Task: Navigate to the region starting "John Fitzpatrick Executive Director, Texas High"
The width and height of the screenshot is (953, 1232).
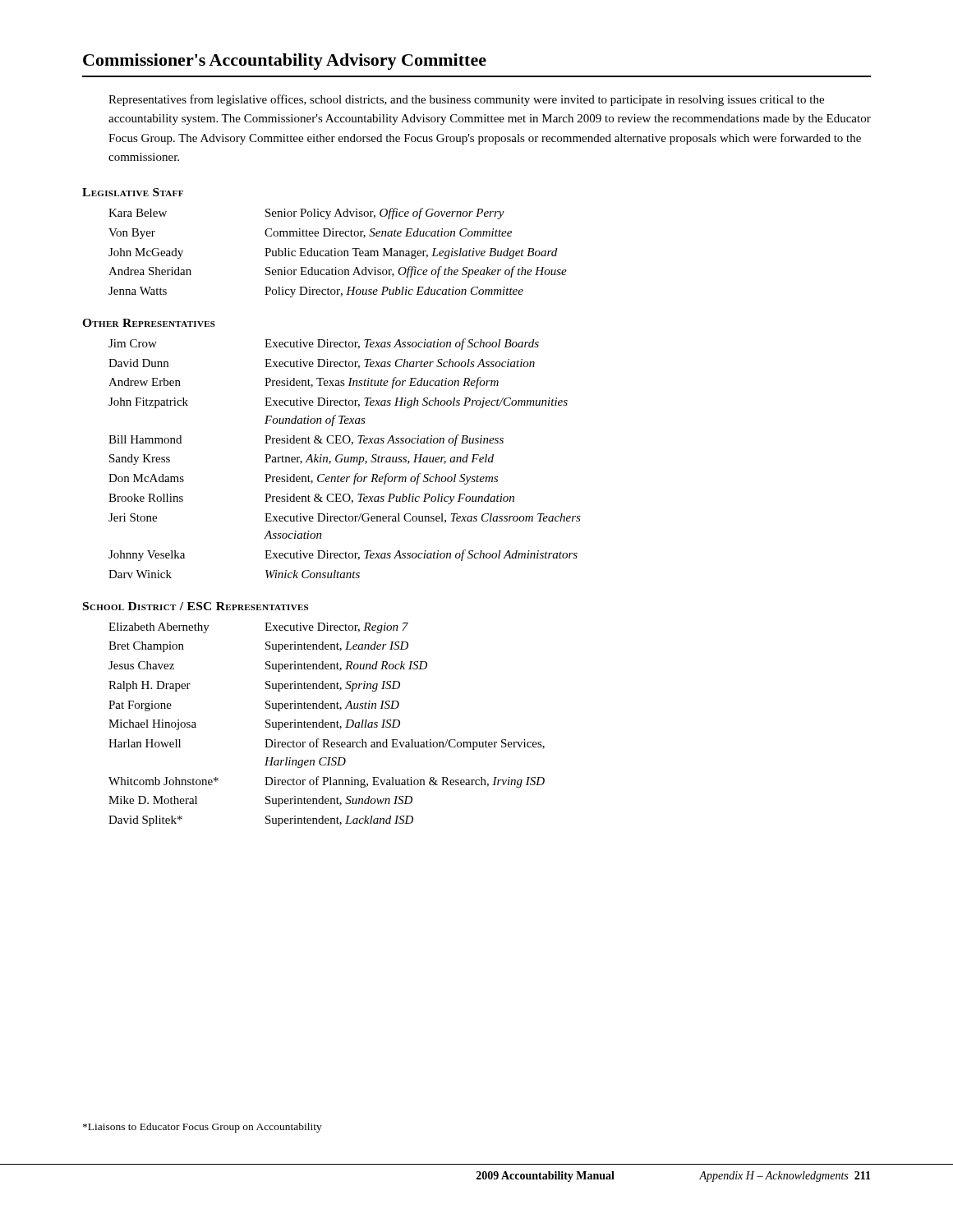Action: tap(490, 411)
